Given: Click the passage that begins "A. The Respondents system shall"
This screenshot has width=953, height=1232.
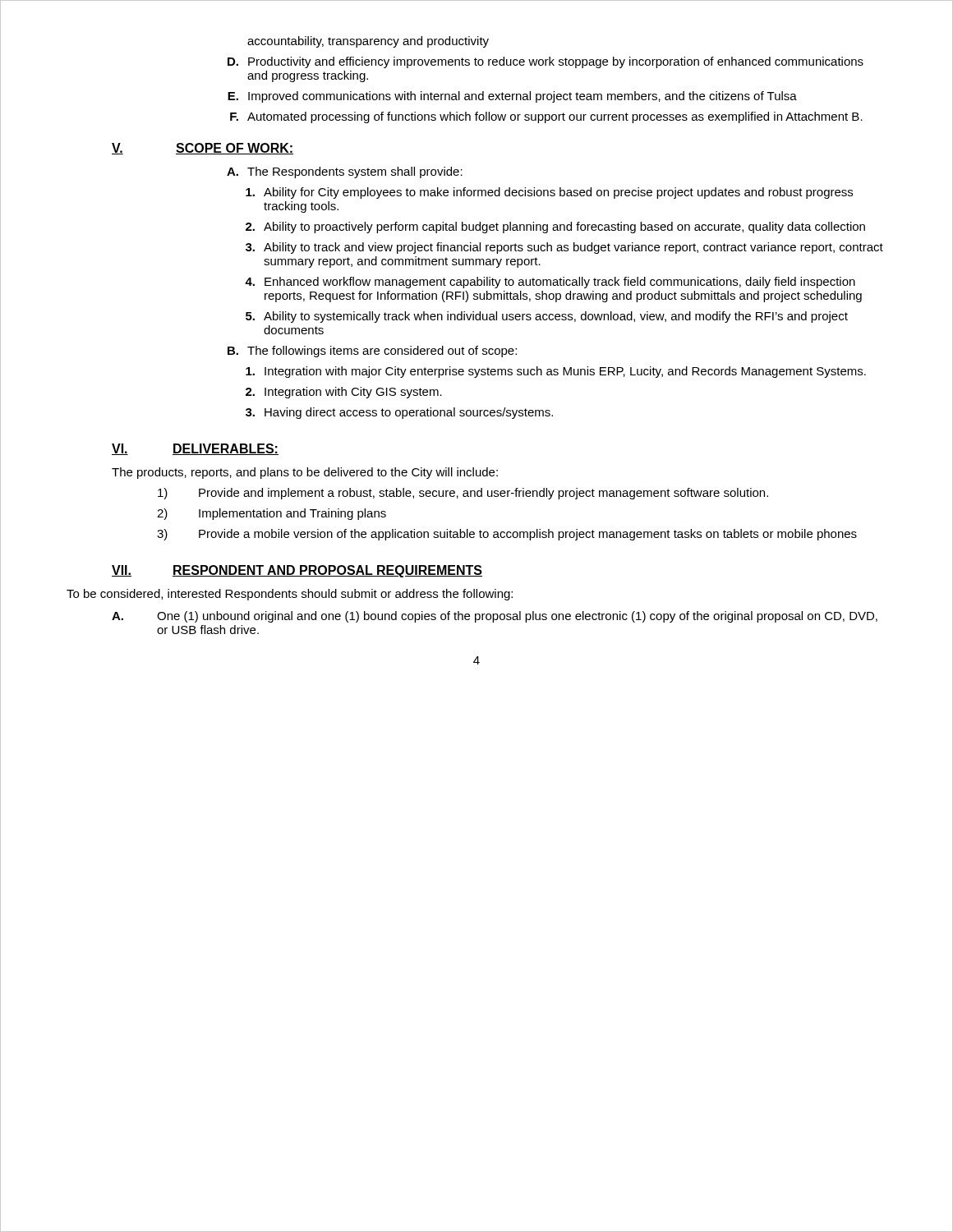Looking at the screenshot, I should [x=345, y=172].
